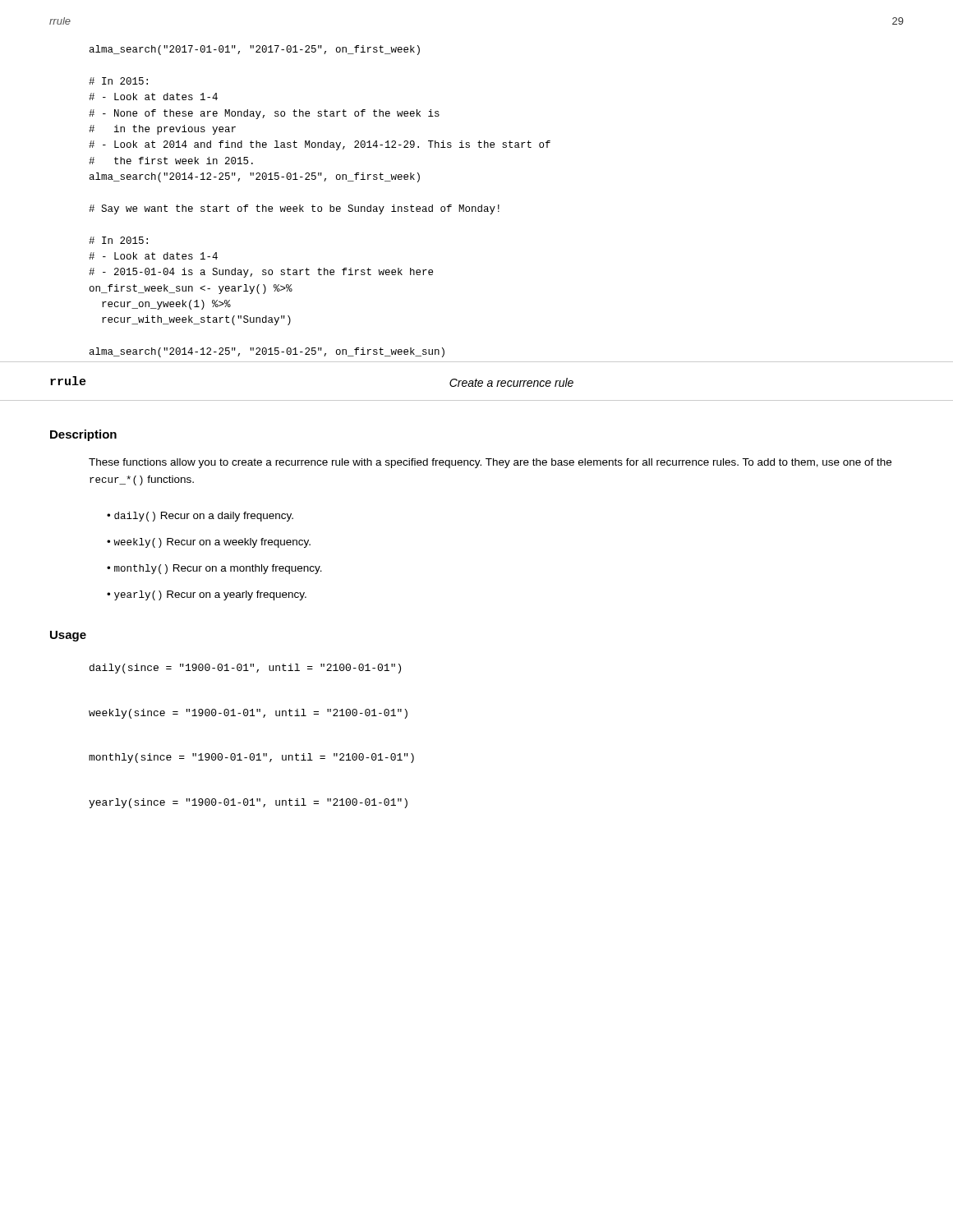953x1232 pixels.
Task: Locate the text block that reads "alma_search("2017-01-01", "2017-01-25", on_first_week)"
Action: [320, 201]
